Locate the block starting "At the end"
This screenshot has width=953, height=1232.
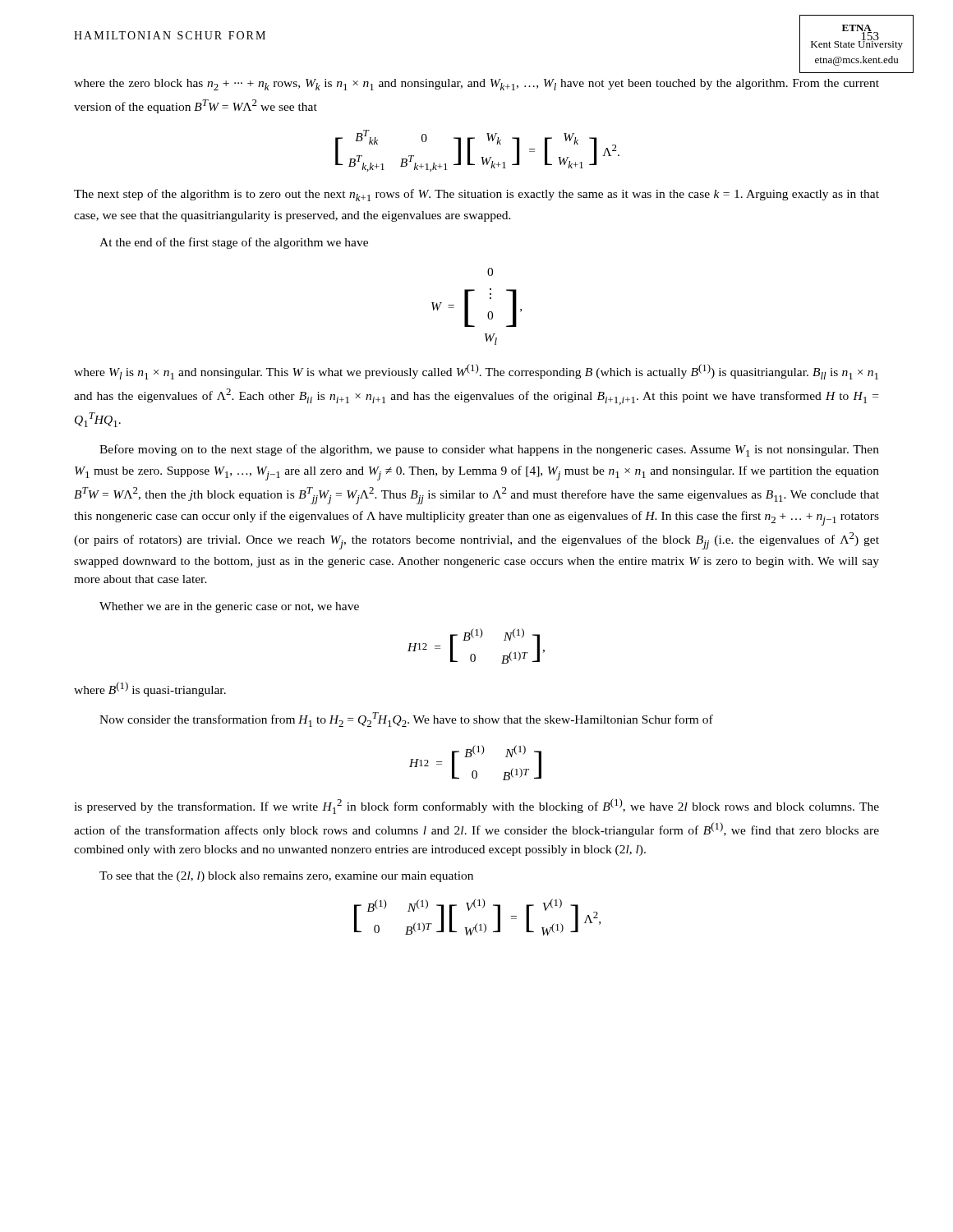[234, 242]
